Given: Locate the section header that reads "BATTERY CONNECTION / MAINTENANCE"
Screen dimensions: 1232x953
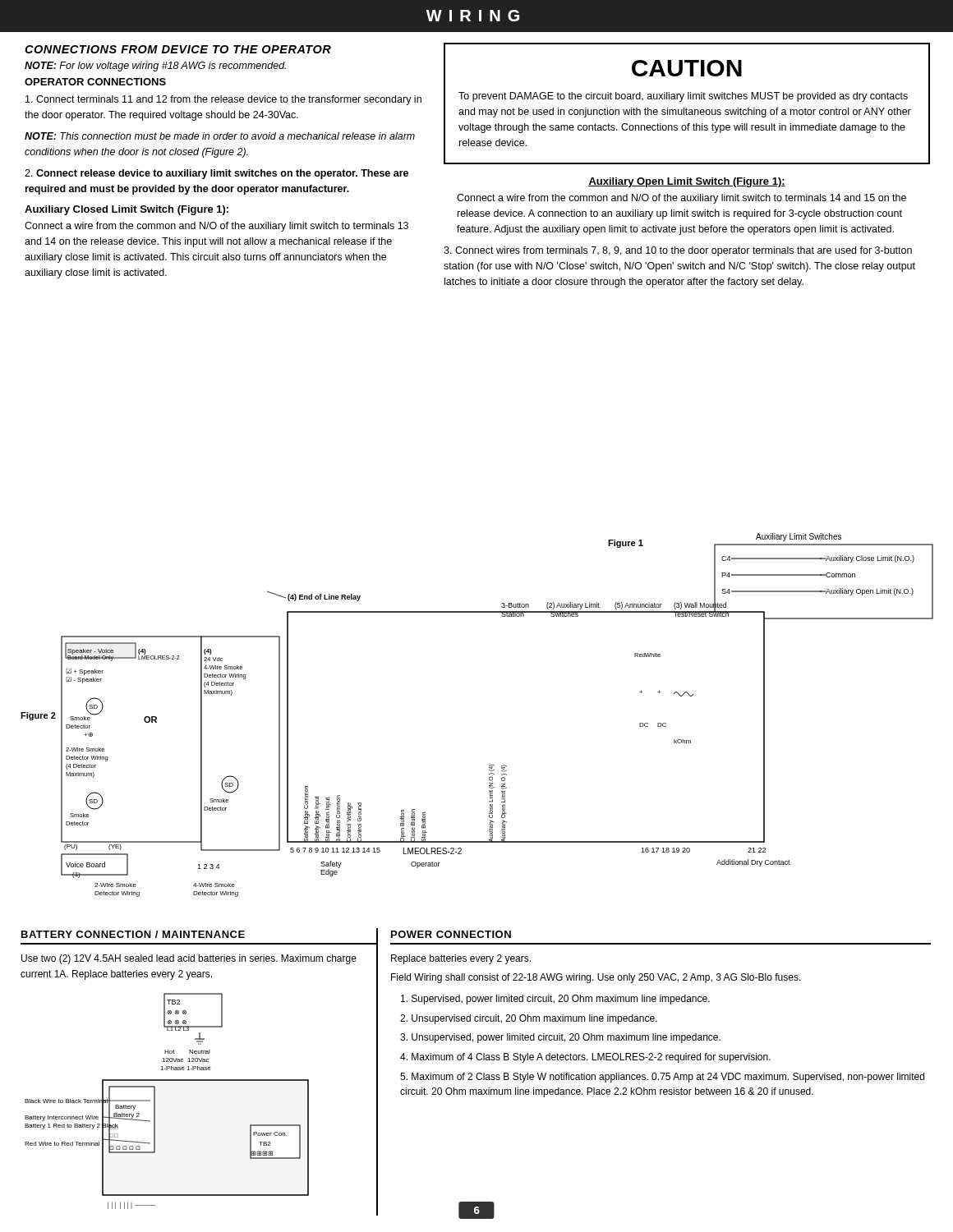Looking at the screenshot, I should click(x=133, y=934).
